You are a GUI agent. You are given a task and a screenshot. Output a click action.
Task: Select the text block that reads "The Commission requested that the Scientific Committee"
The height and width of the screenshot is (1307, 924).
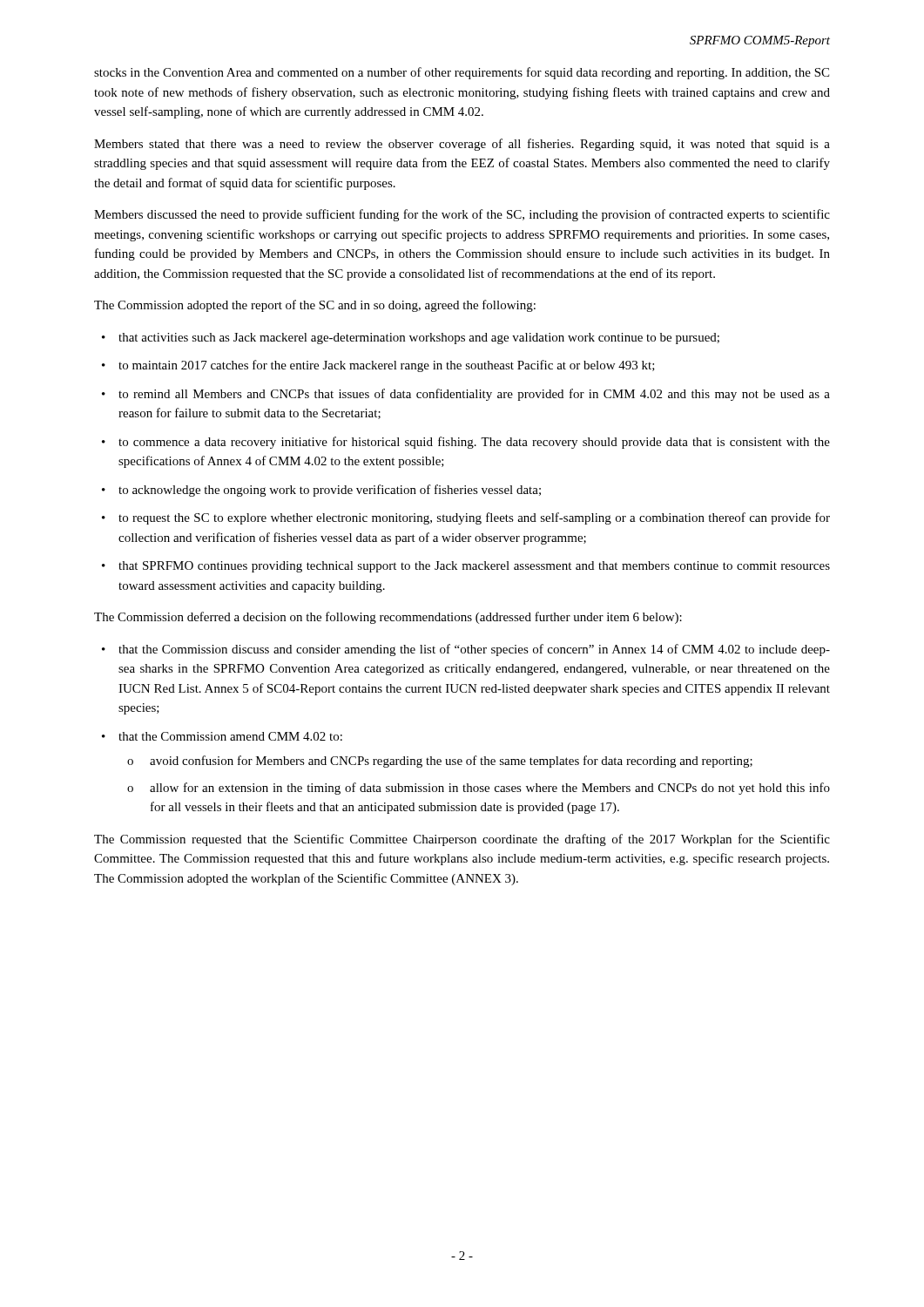[462, 858]
